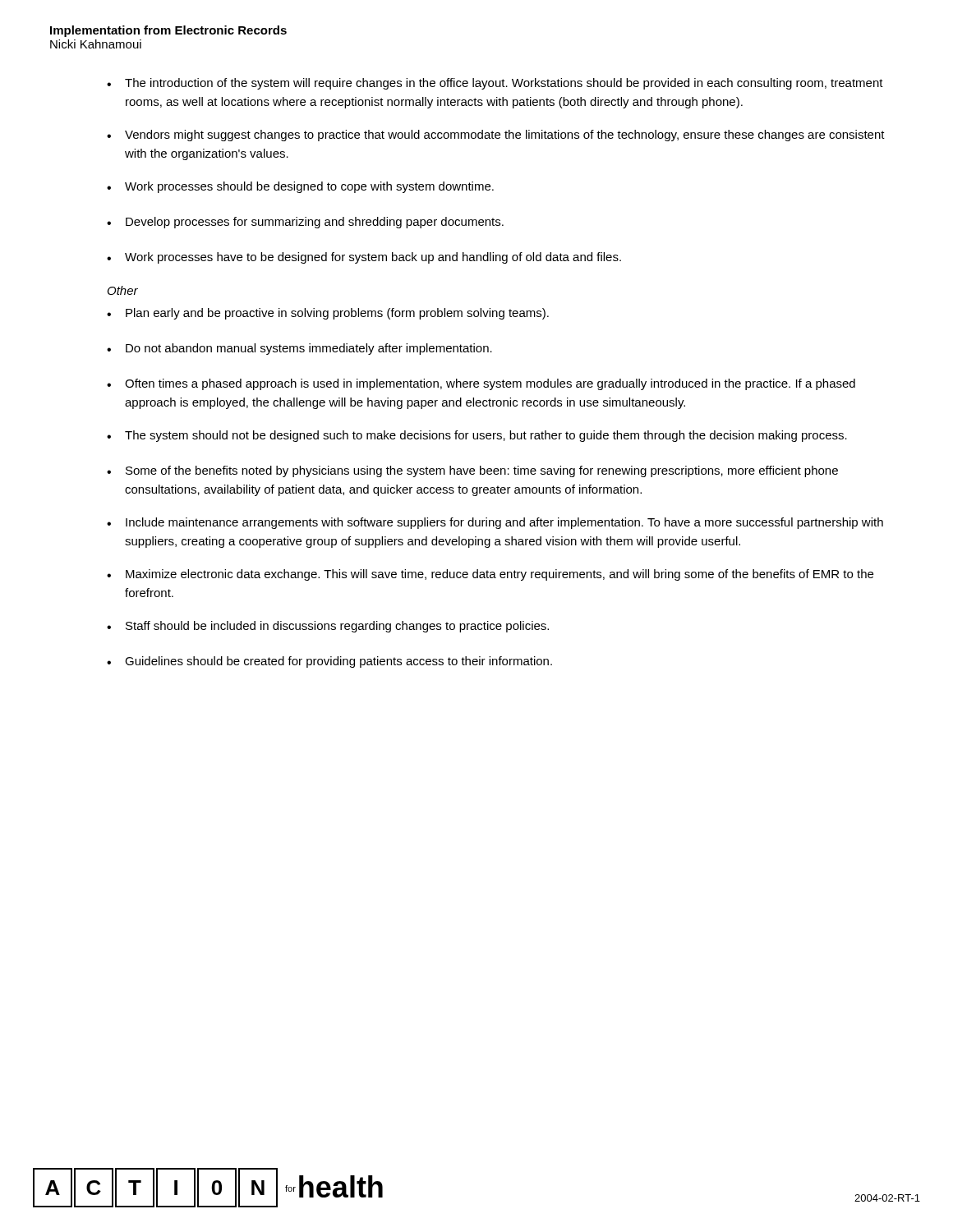
Task: Locate a section header
Action: (122, 290)
